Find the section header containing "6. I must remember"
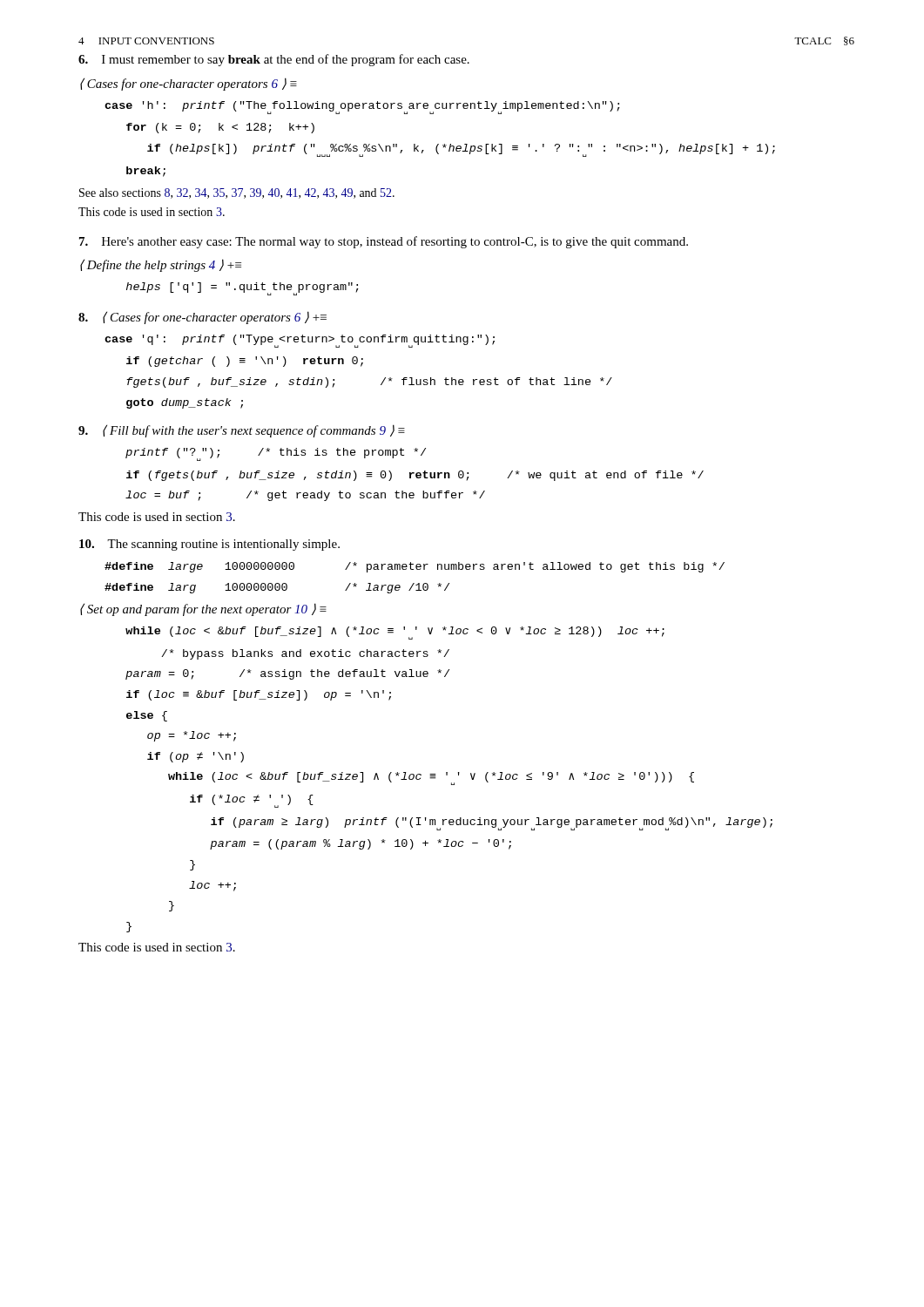Image resolution: width=924 pixels, height=1307 pixels. pos(274,59)
